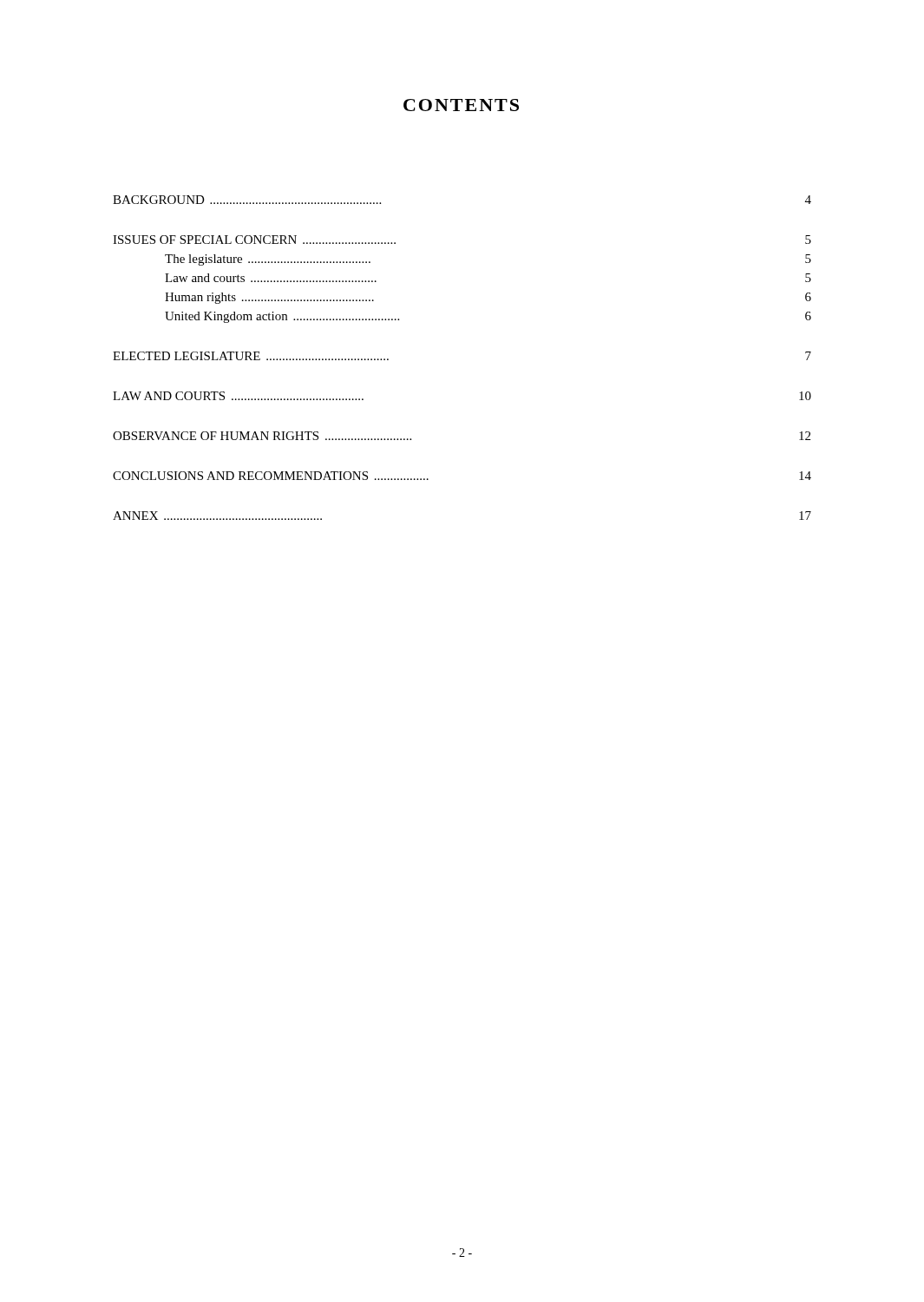Where does it say "CONCLUSIONS AND RECOMMENDATIONS"?
This screenshot has width=924, height=1302.
[x=245, y=474]
